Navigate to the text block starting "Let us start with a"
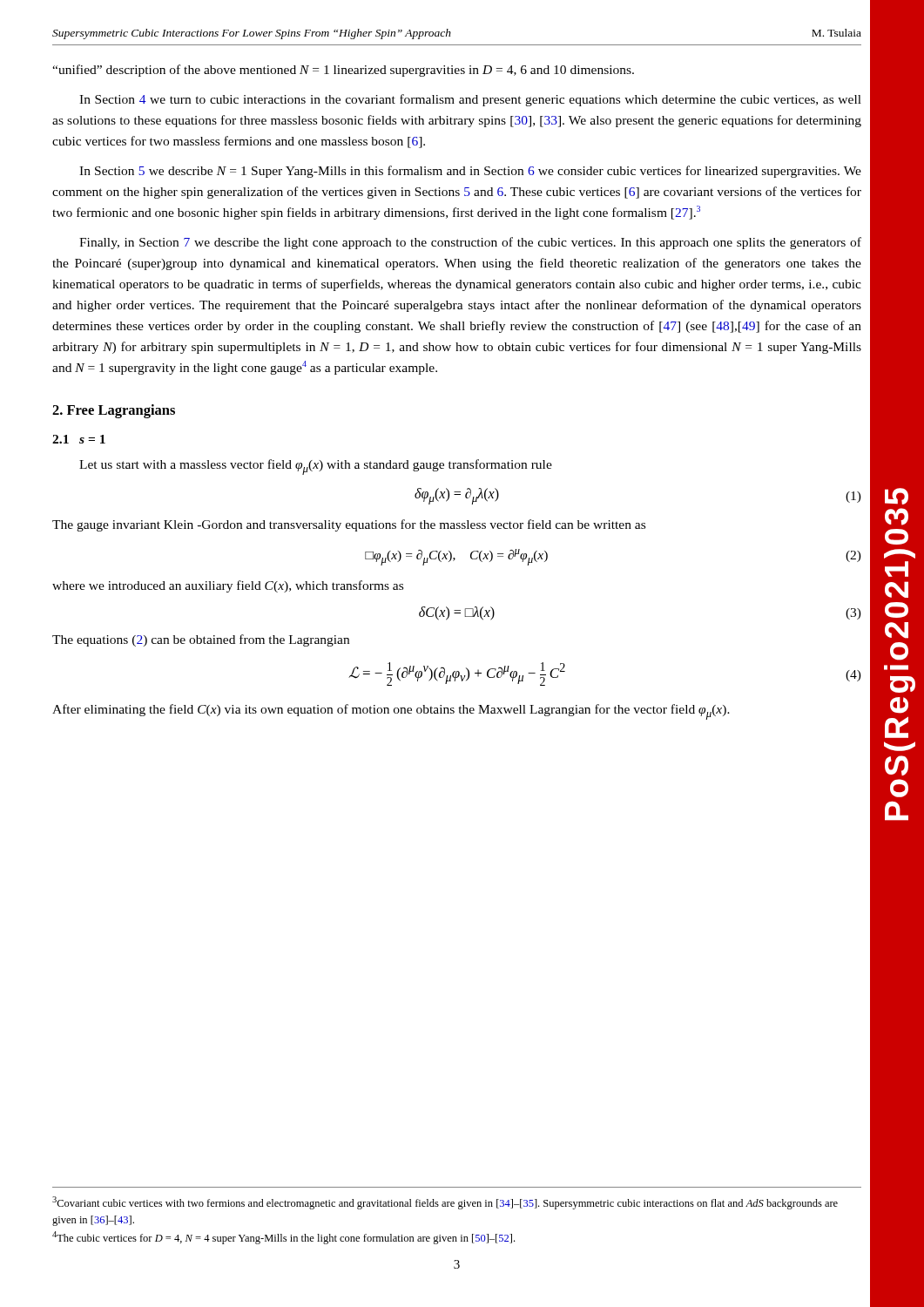This screenshot has height=1307, width=924. click(316, 465)
